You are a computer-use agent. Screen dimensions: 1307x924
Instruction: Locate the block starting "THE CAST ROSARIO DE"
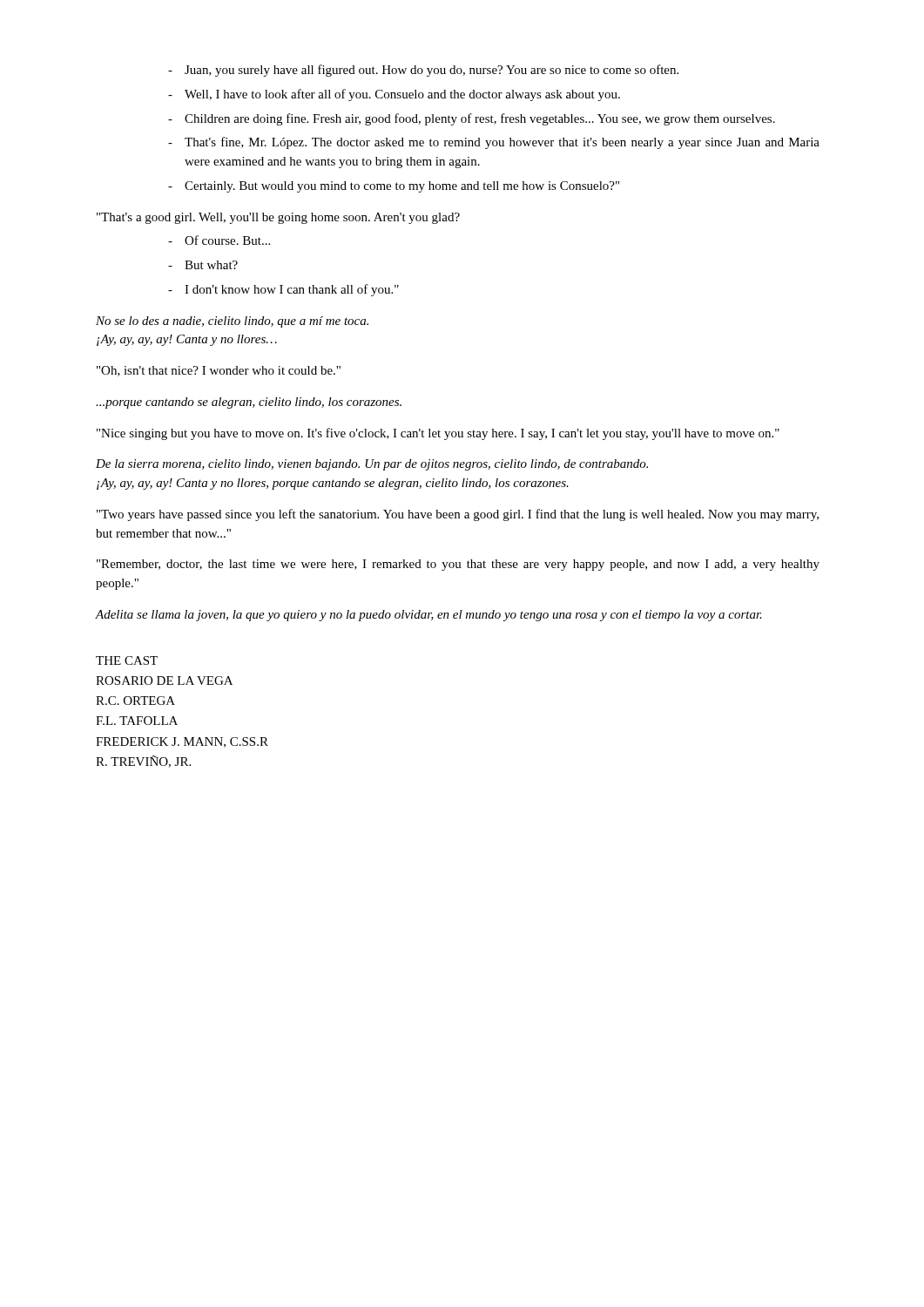(182, 711)
